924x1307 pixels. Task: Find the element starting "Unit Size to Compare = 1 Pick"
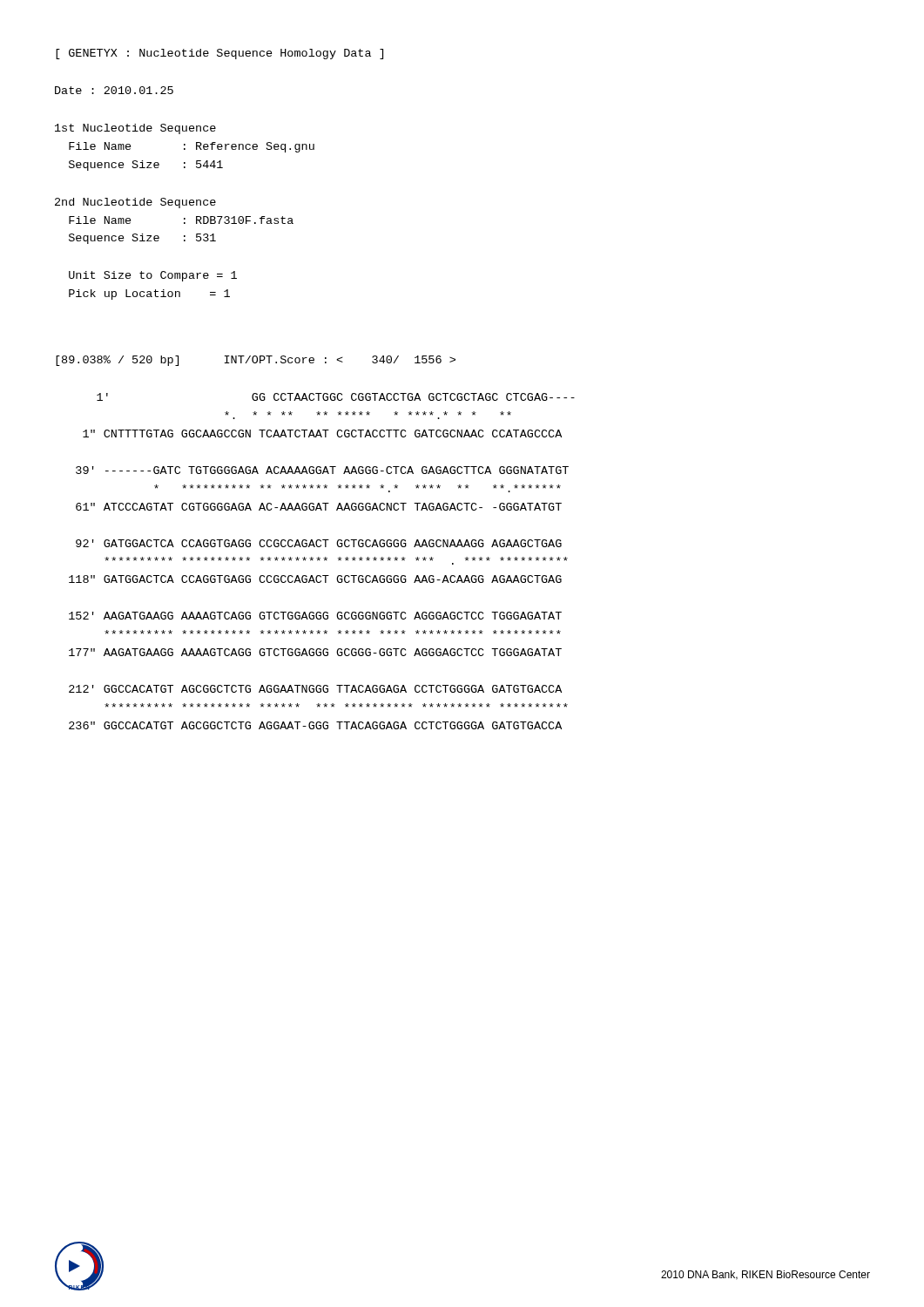(153, 276)
